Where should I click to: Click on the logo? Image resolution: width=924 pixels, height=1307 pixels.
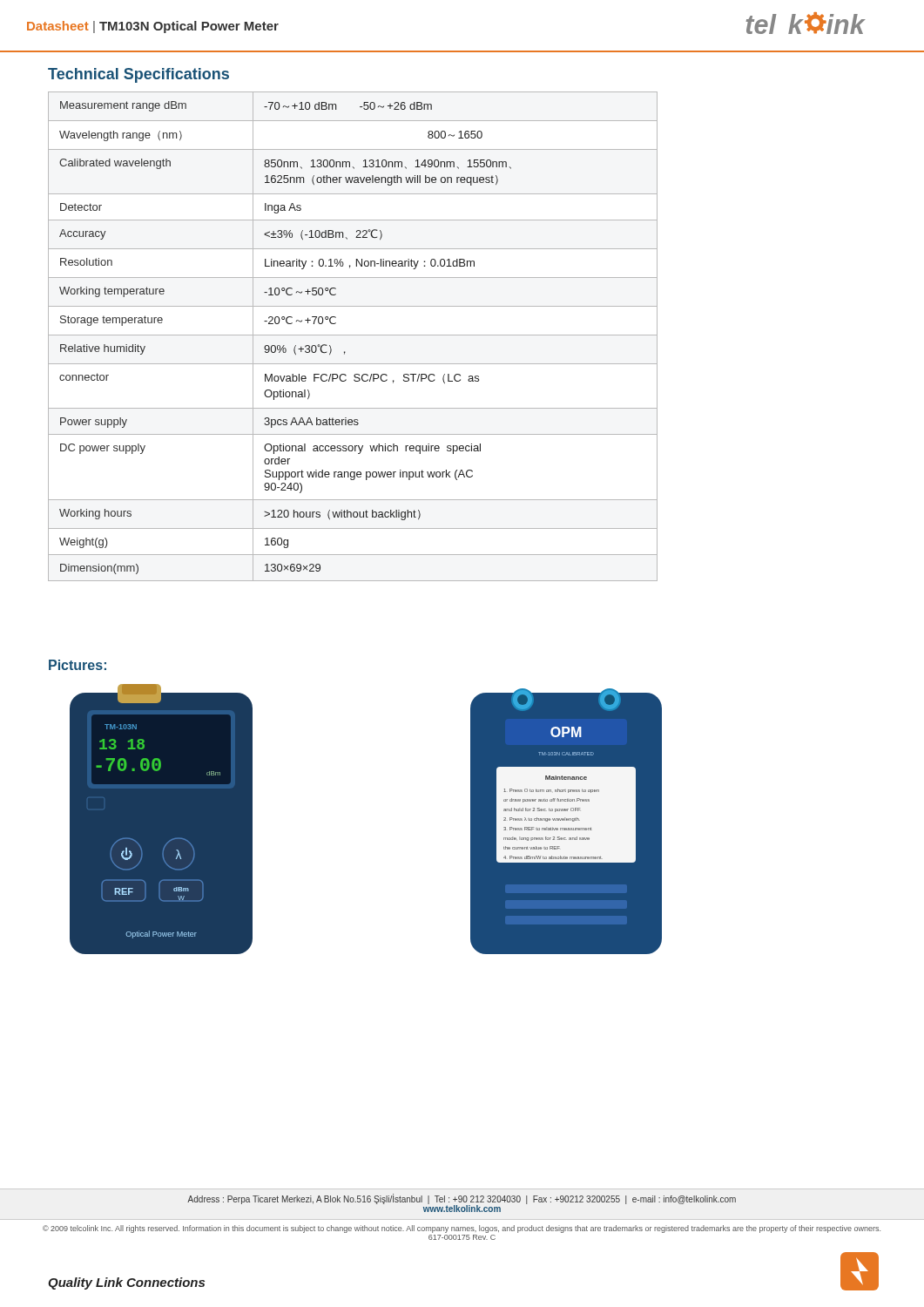click(860, 1273)
